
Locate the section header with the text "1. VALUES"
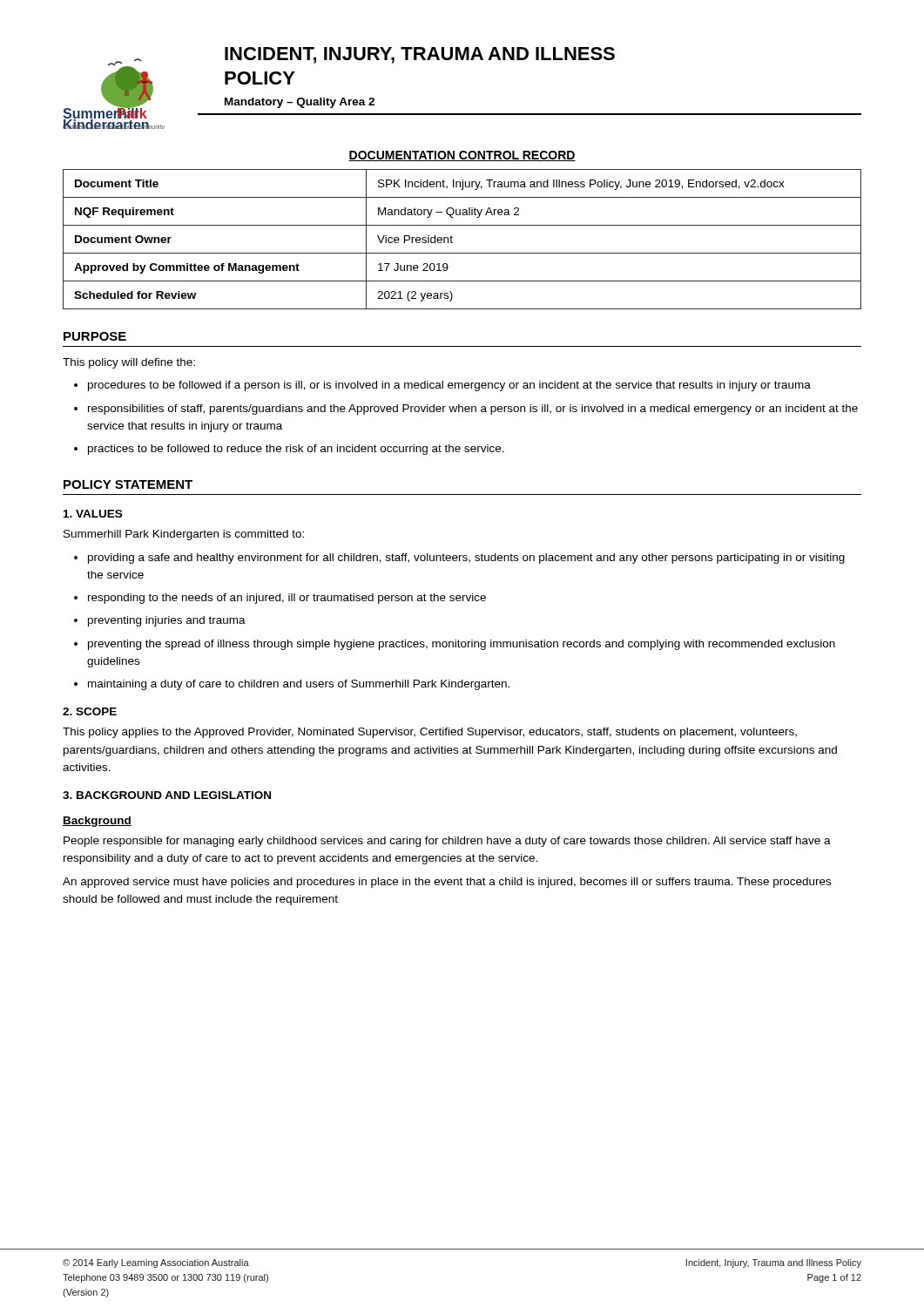[x=93, y=514]
